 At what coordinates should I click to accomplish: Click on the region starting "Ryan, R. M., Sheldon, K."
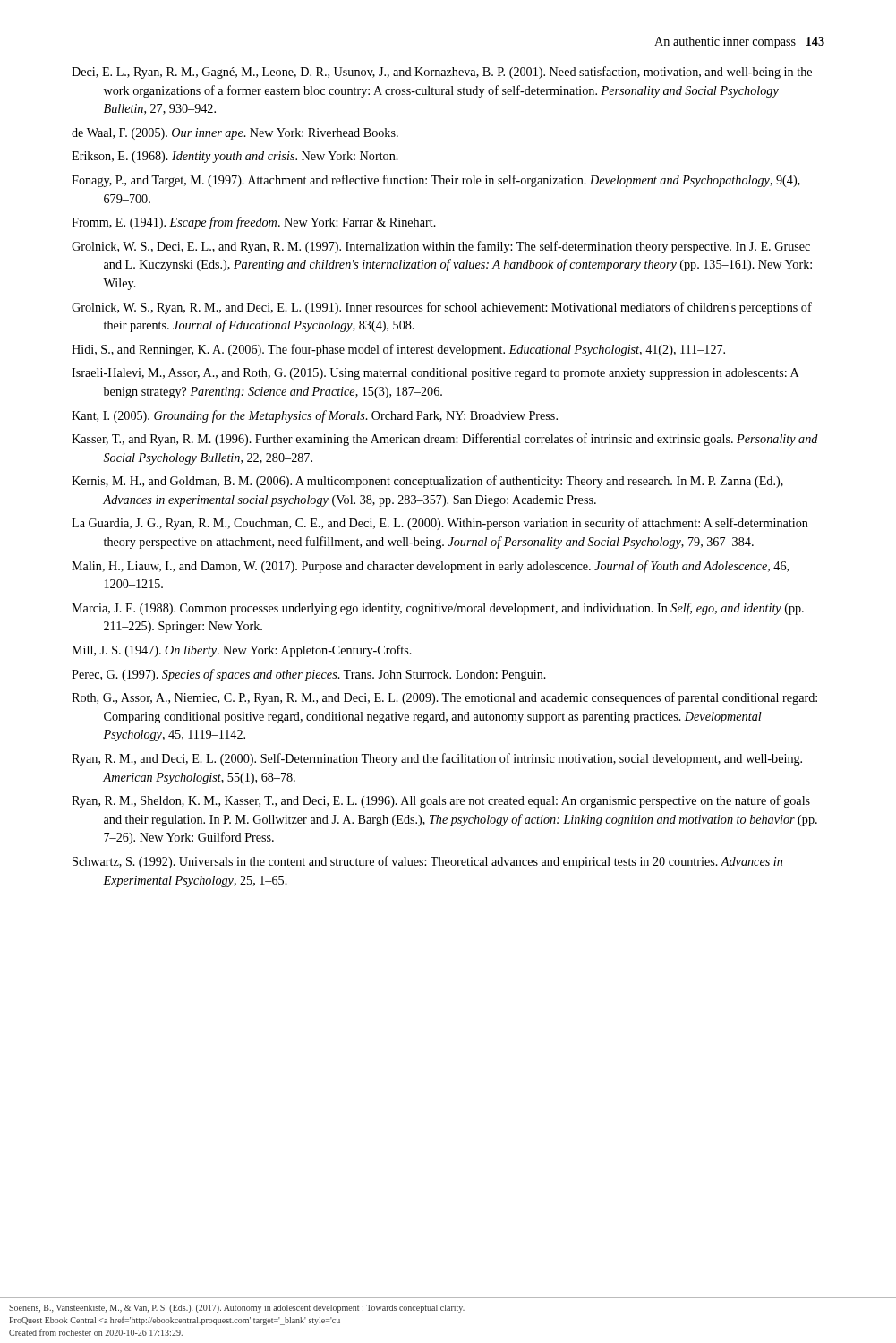[445, 819]
